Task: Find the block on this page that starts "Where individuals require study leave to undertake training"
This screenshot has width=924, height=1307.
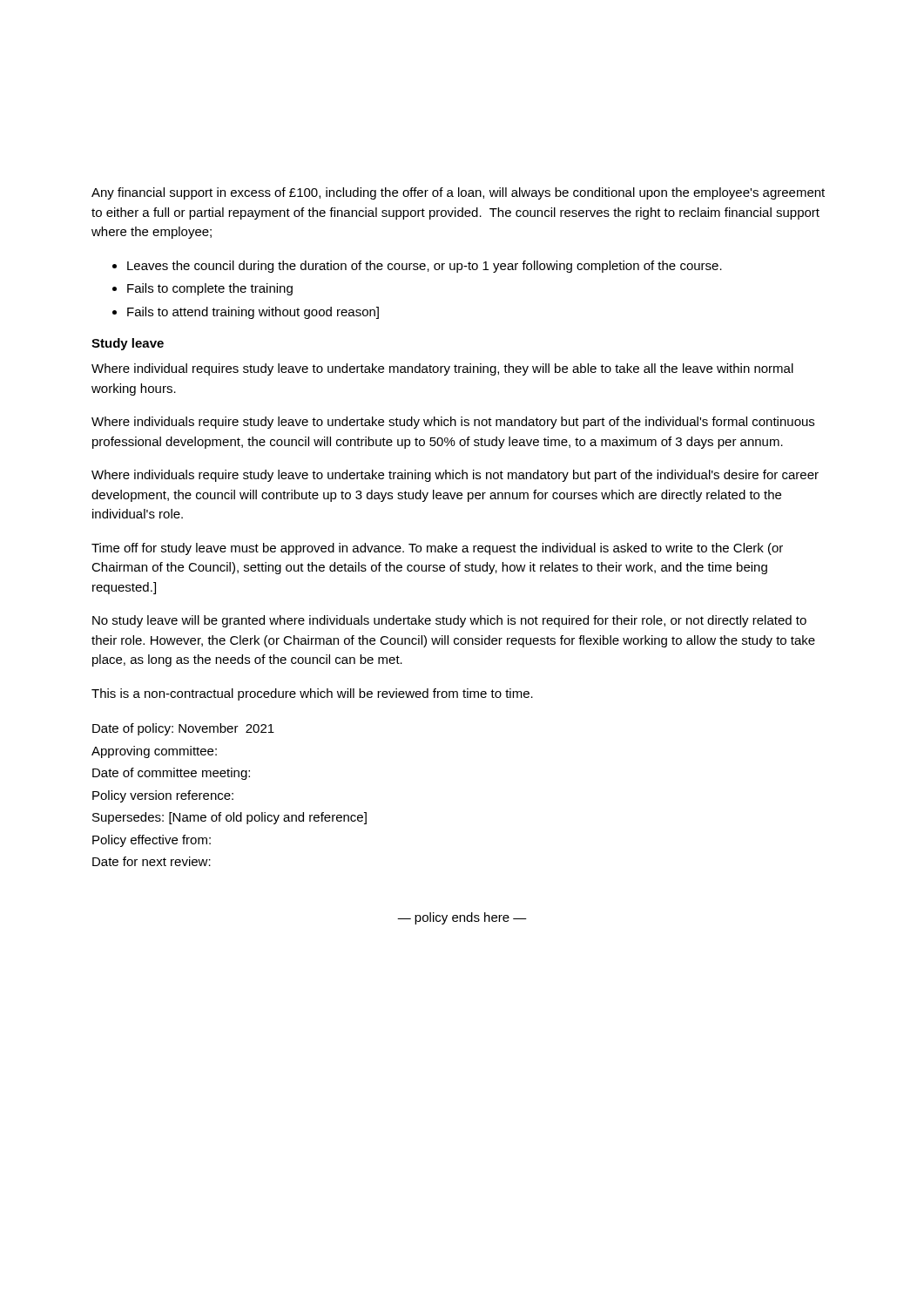Action: tap(455, 494)
